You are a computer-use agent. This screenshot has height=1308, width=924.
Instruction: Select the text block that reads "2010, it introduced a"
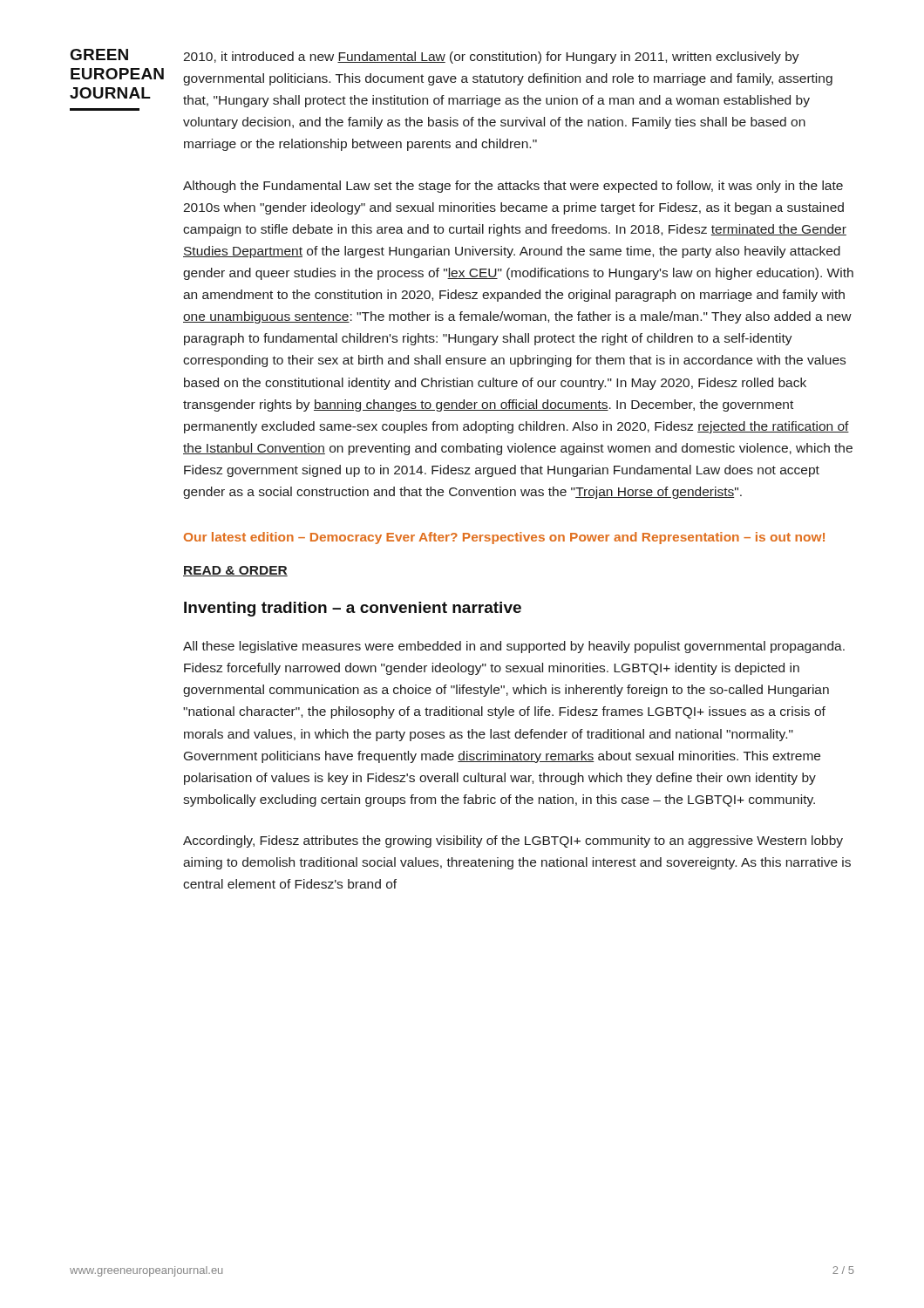coord(508,100)
